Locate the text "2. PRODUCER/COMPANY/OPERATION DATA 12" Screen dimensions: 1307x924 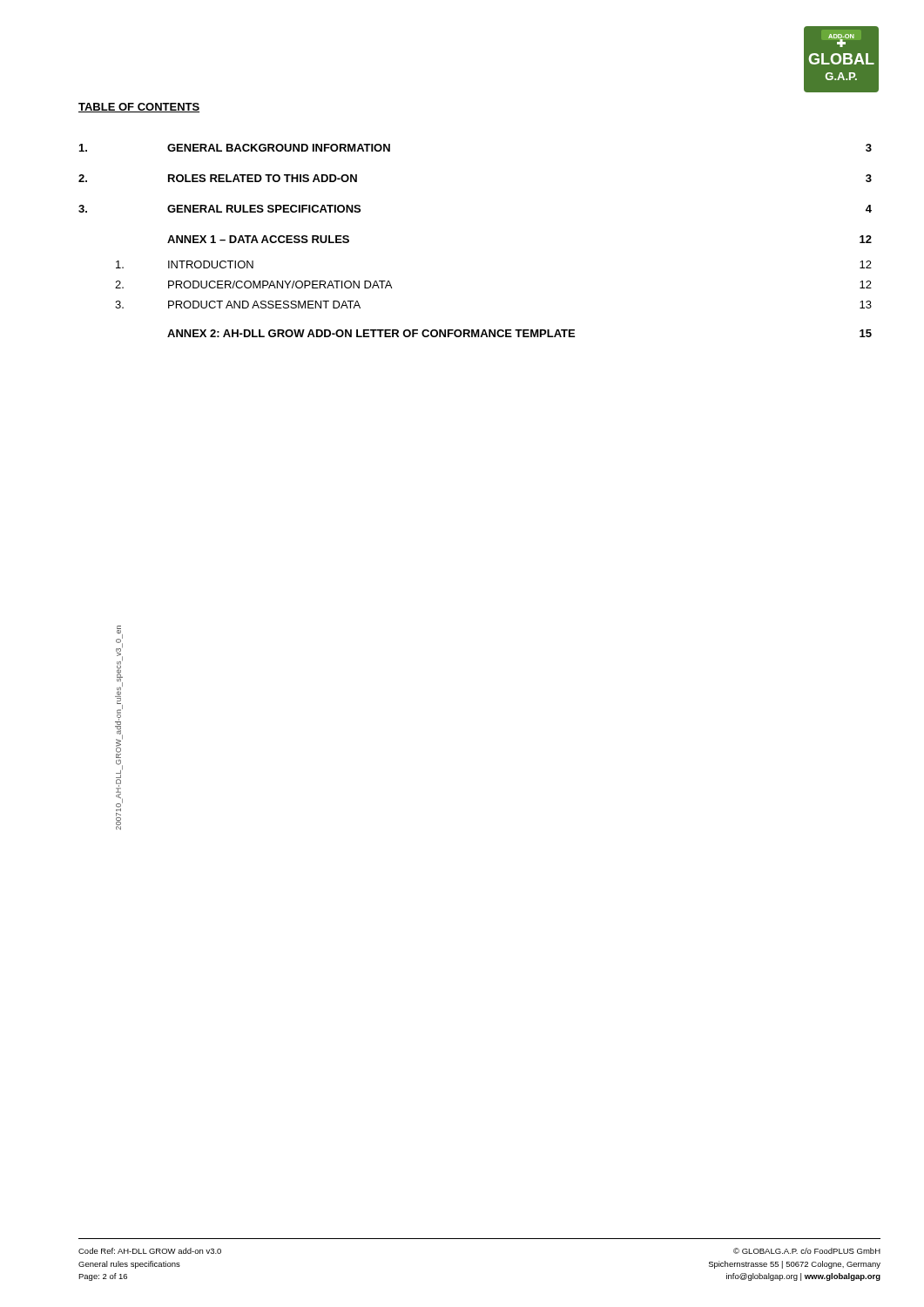[119, 284]
